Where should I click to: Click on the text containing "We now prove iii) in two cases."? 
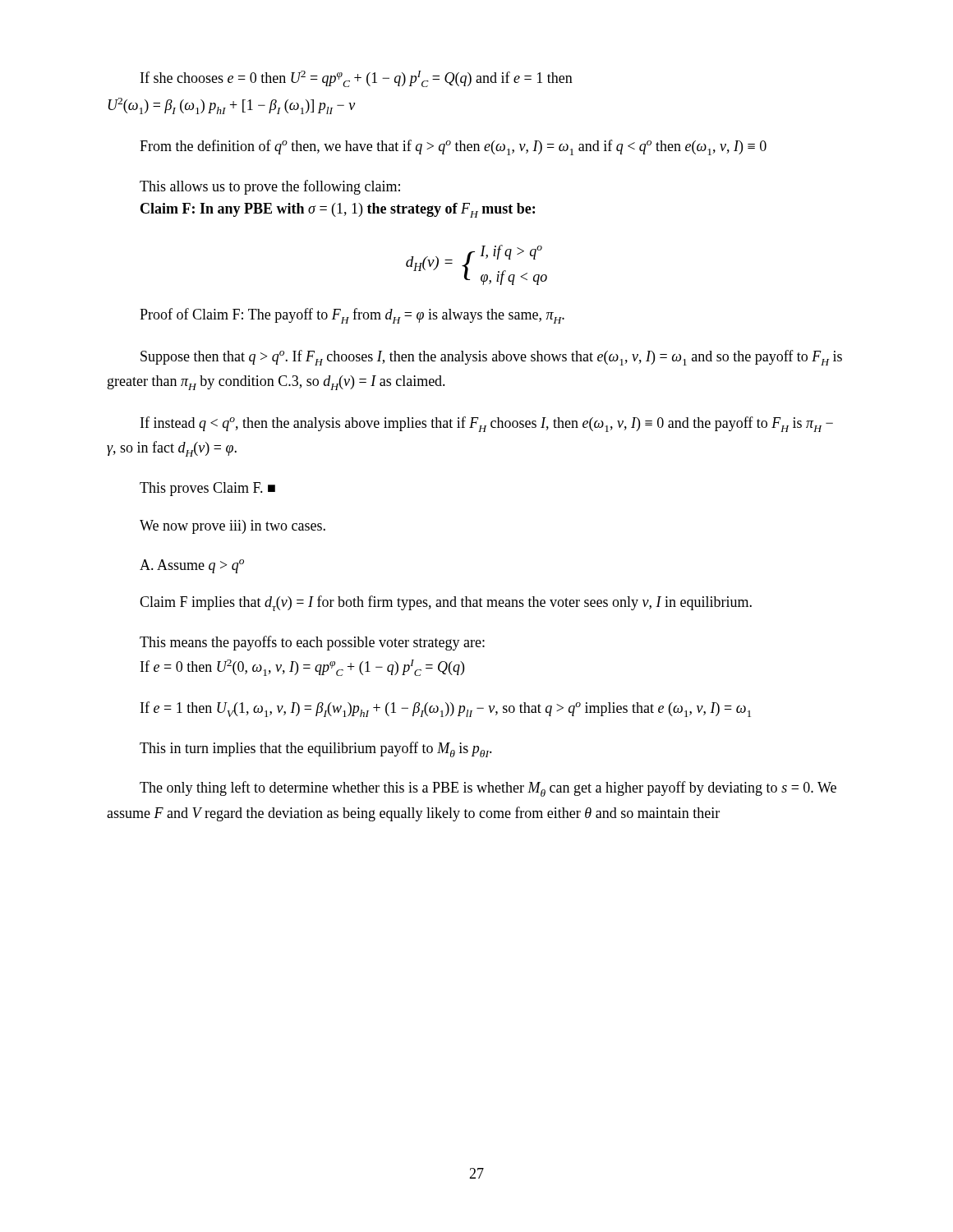233,525
